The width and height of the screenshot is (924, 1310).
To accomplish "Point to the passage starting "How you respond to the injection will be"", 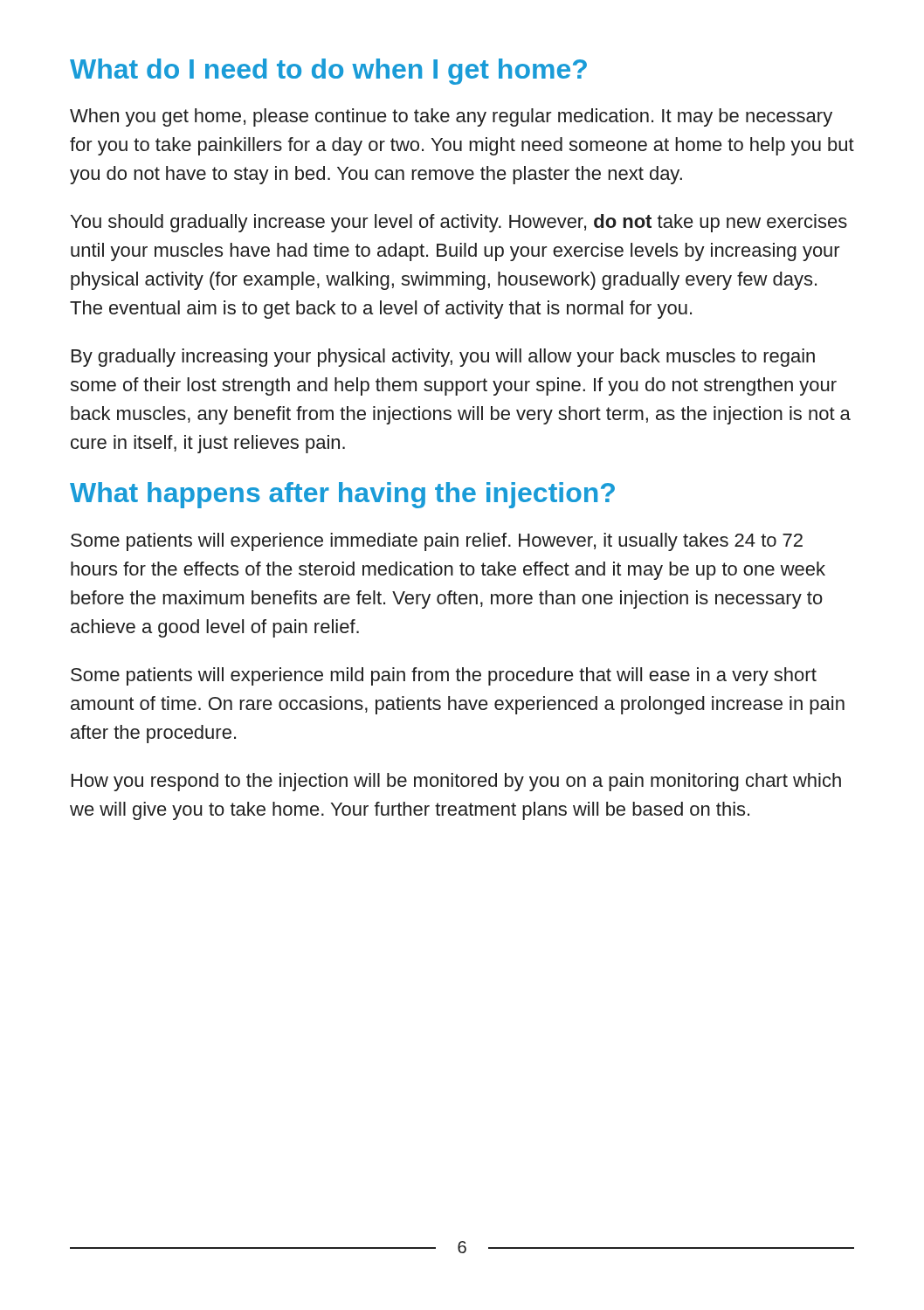I will pyautogui.click(x=462, y=795).
